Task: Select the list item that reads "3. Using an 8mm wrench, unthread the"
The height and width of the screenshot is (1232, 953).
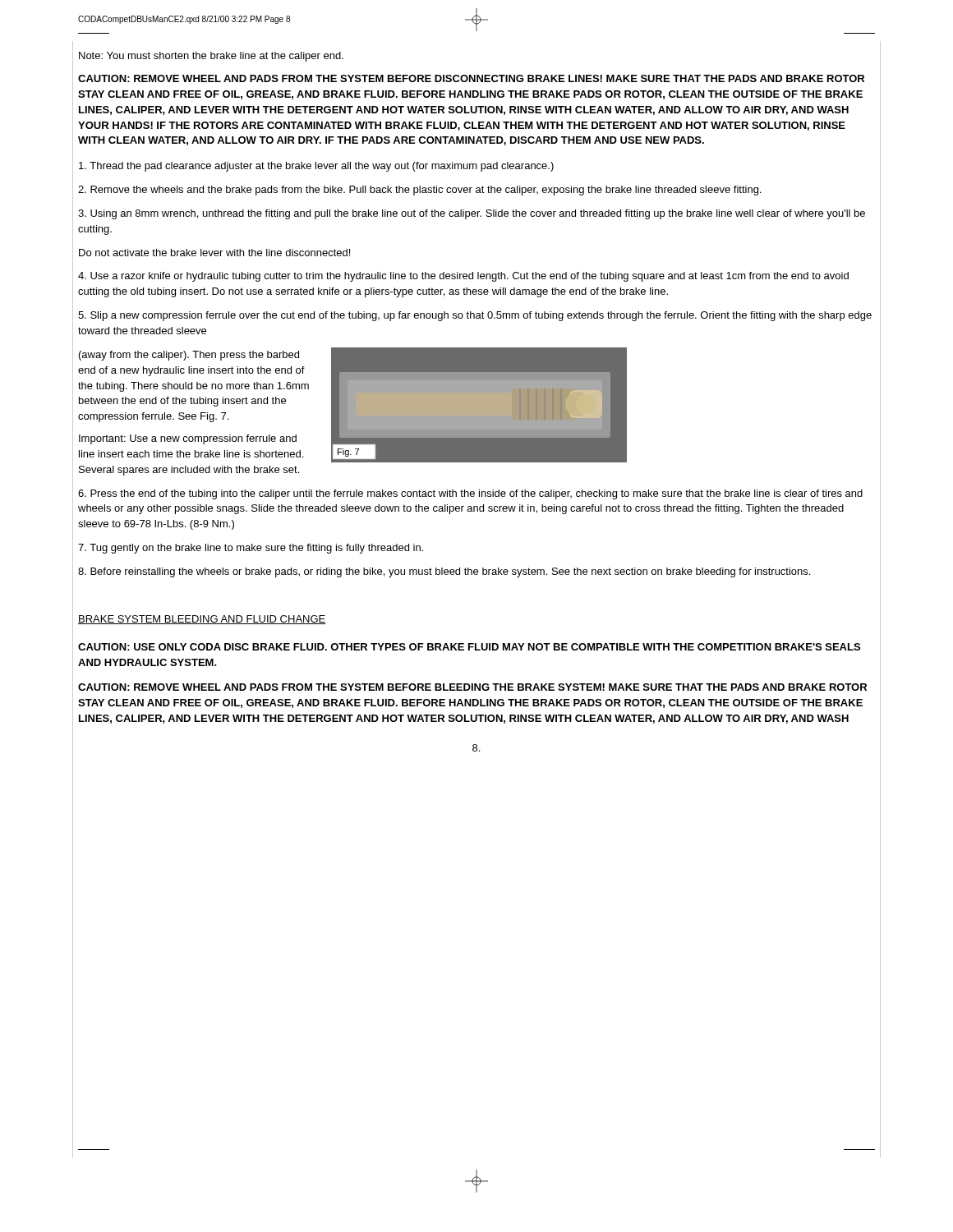Action: click(472, 221)
